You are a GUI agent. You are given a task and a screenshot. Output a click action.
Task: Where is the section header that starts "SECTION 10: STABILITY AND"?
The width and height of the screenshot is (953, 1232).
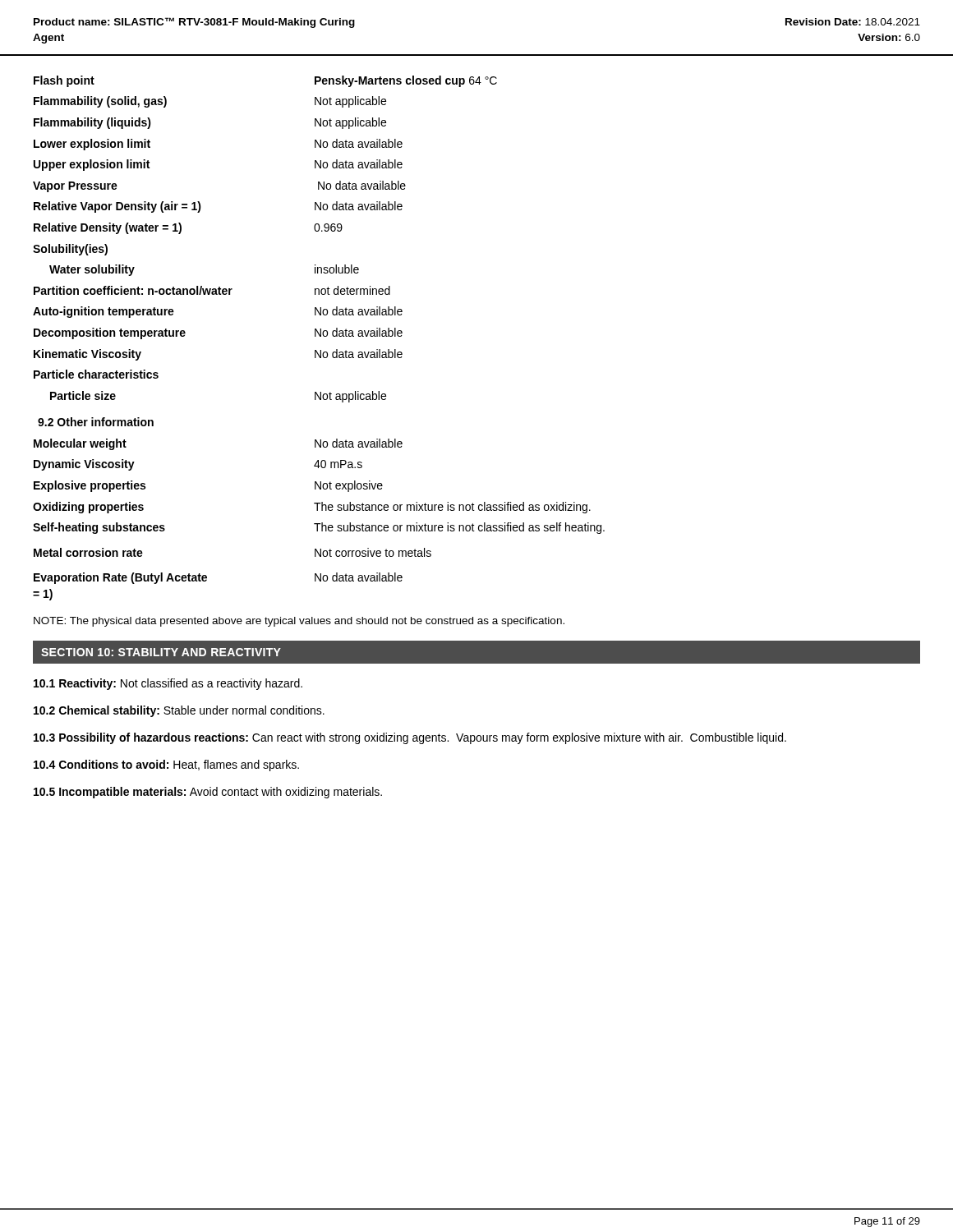[x=161, y=652]
